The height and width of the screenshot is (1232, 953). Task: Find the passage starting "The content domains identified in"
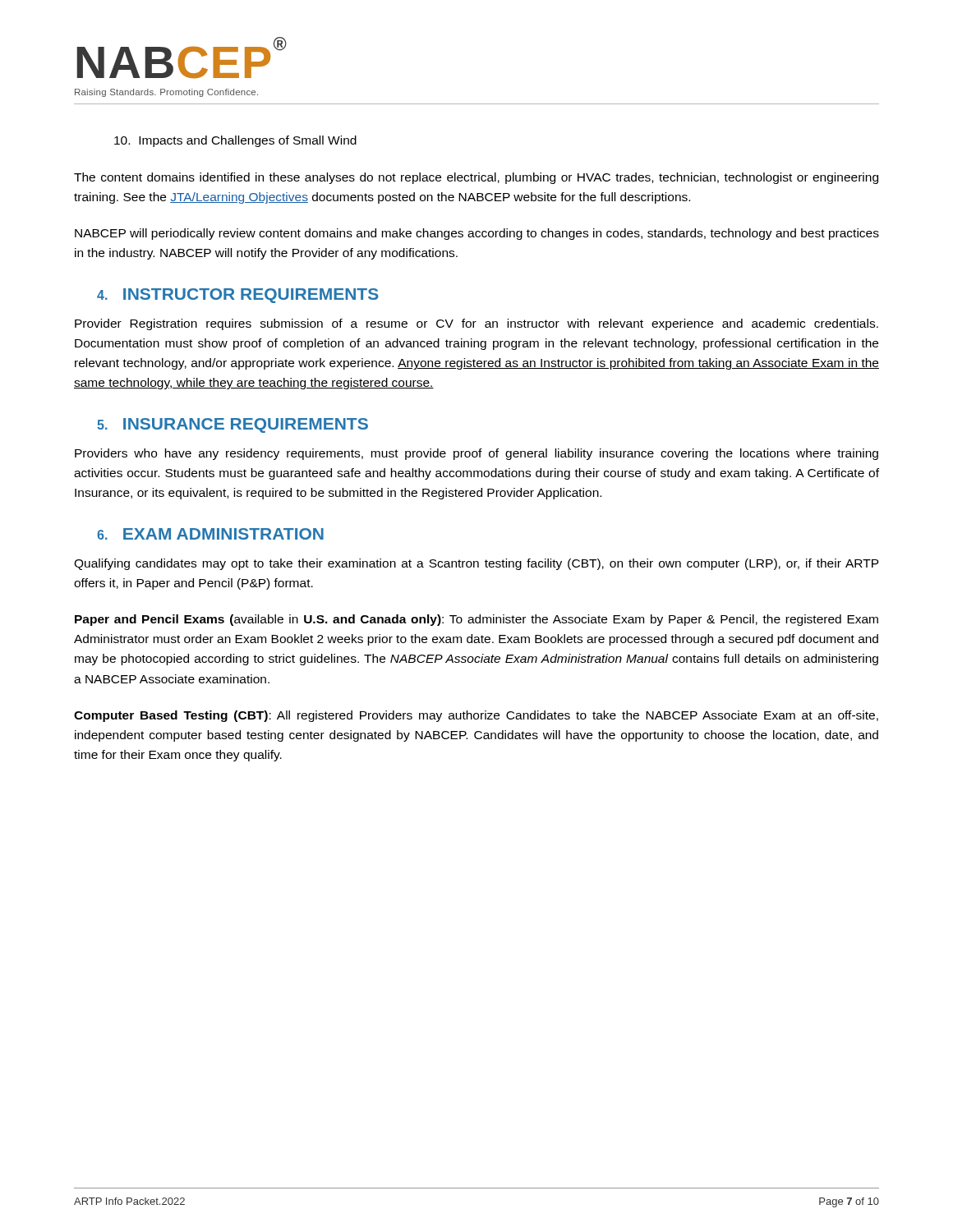click(x=476, y=187)
